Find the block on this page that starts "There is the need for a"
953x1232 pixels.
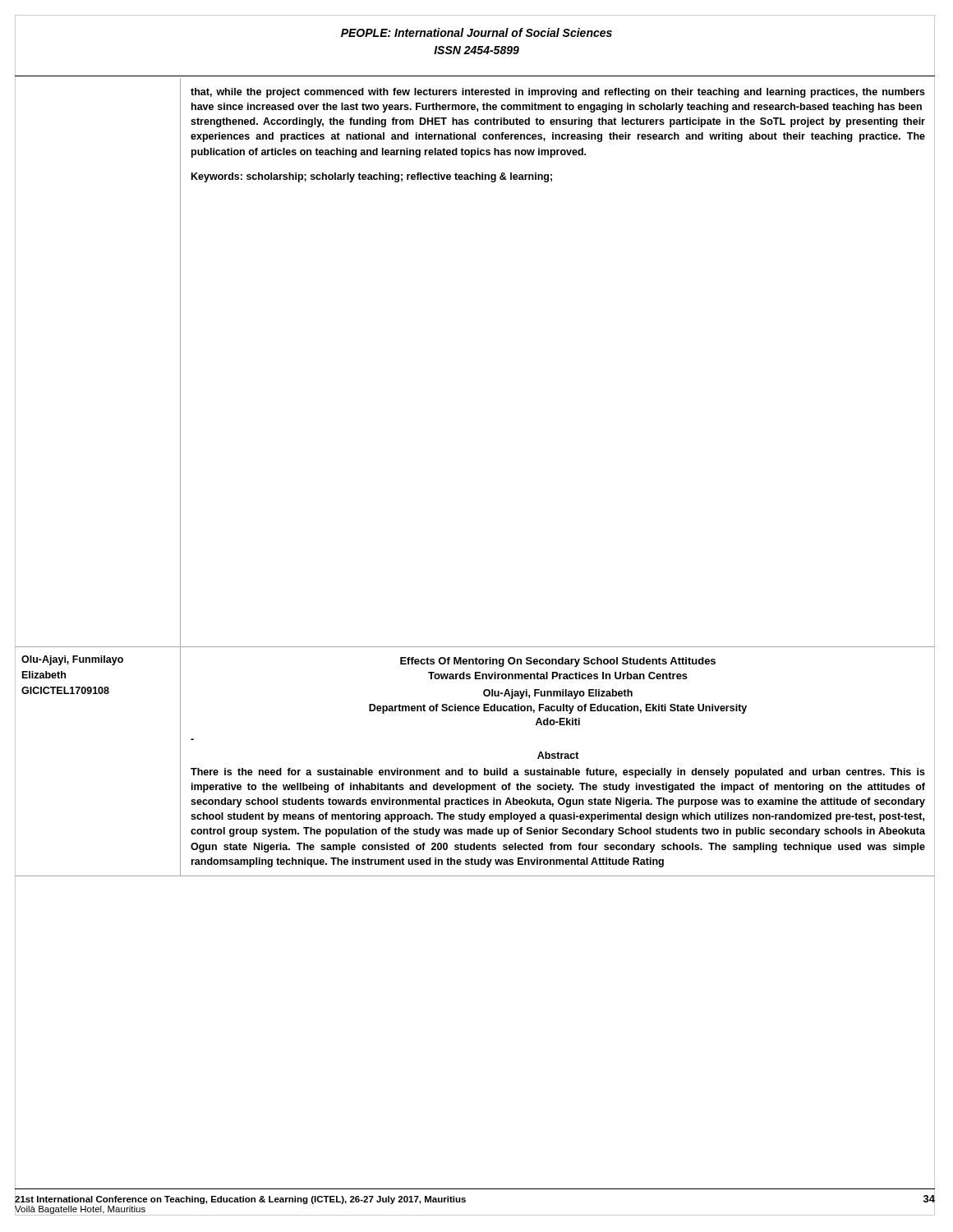(x=558, y=817)
